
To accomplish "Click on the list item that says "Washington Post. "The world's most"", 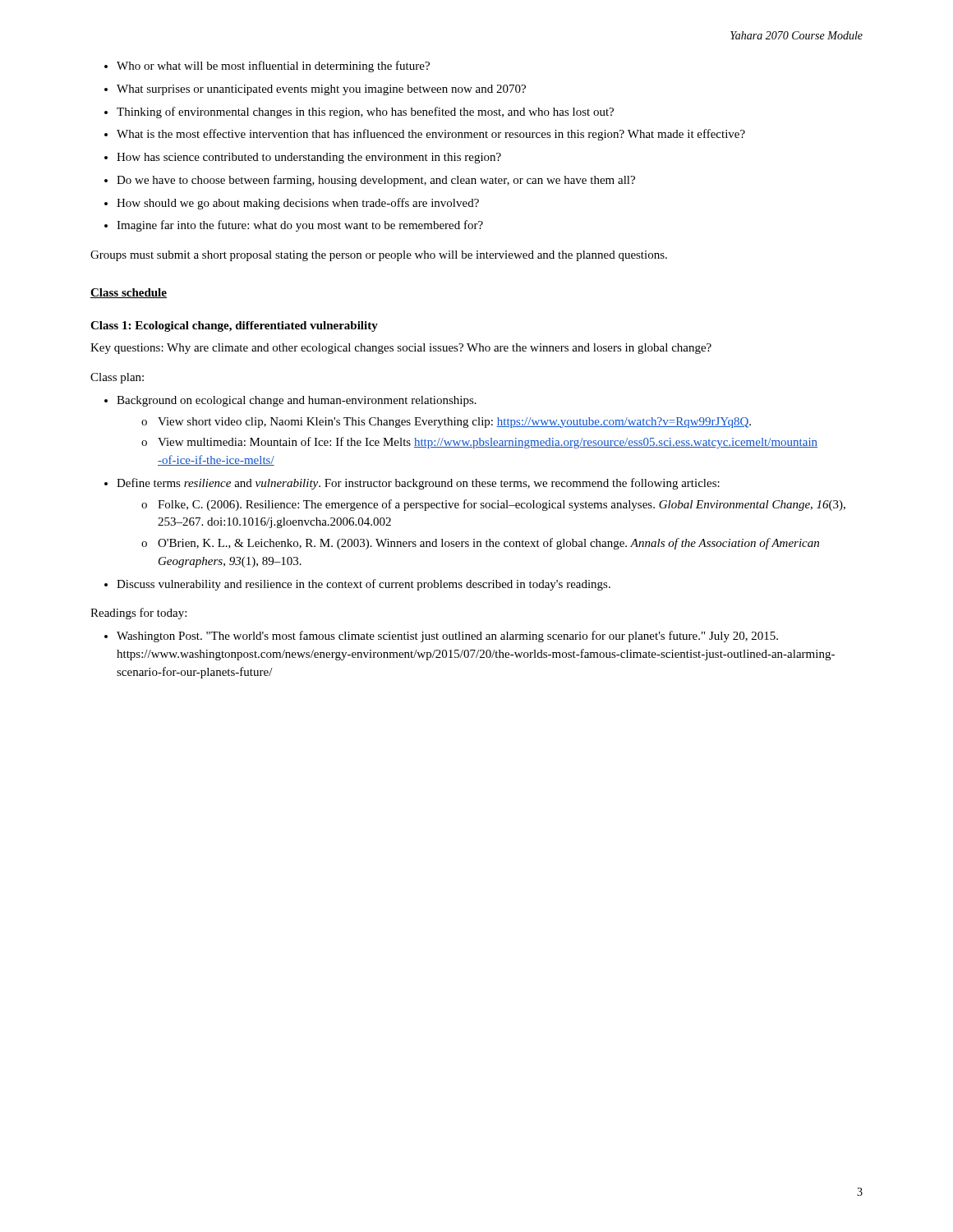I will [x=476, y=654].
